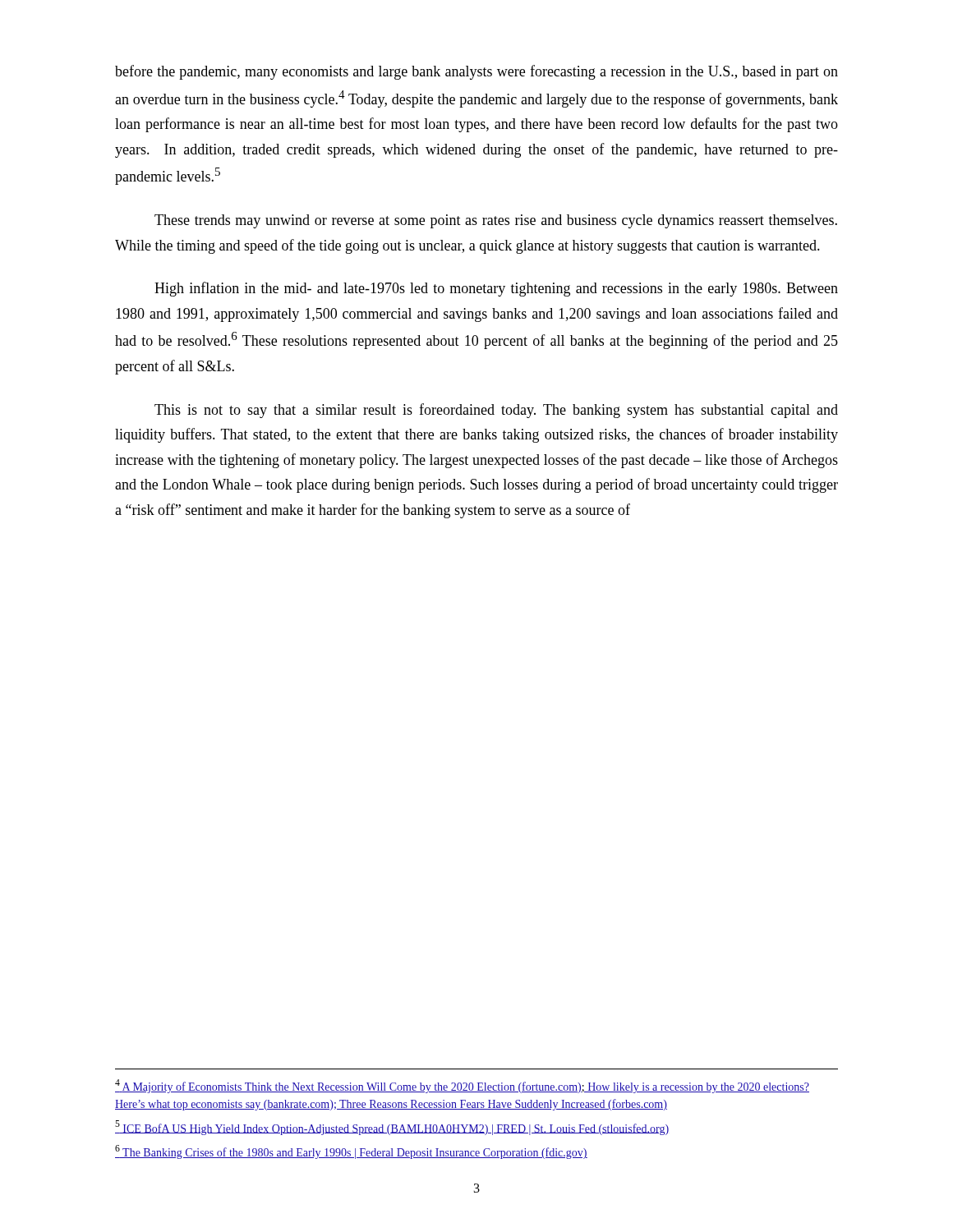Find the block starting "This is not to say"
Screen dimensions: 1232x953
tap(476, 460)
